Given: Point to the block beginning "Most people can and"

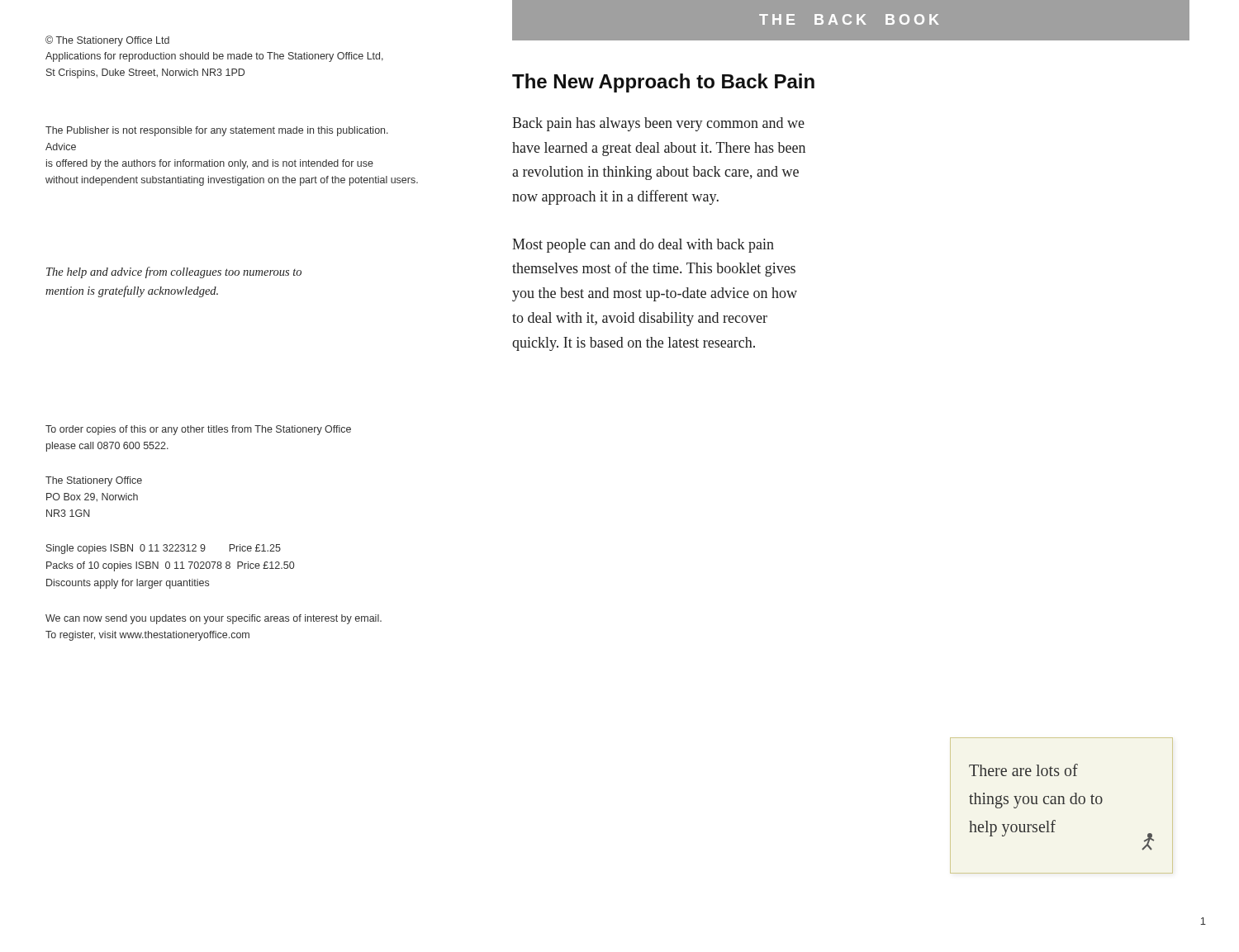Looking at the screenshot, I should [x=655, y=293].
